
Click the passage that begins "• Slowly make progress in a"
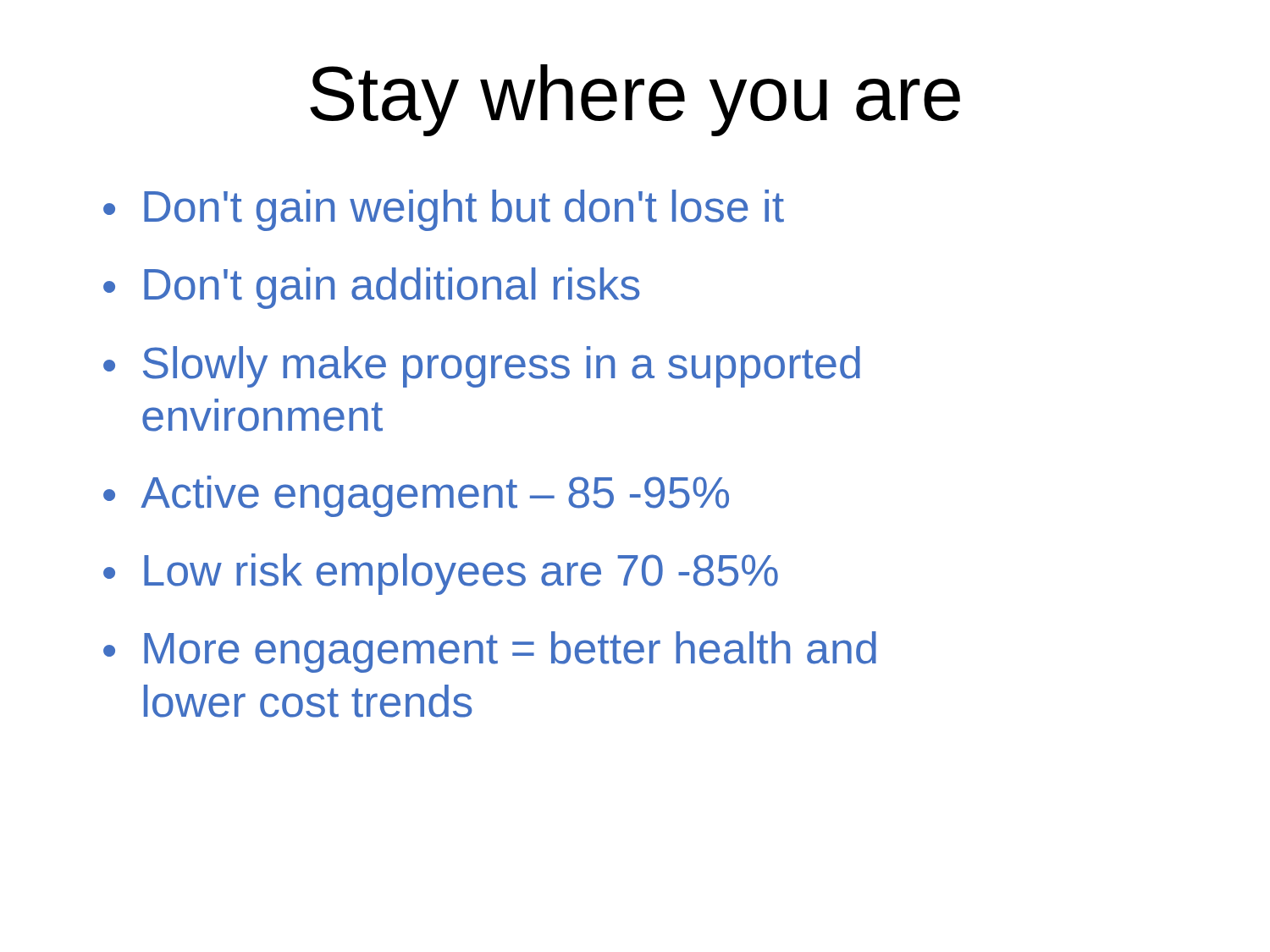coord(482,389)
